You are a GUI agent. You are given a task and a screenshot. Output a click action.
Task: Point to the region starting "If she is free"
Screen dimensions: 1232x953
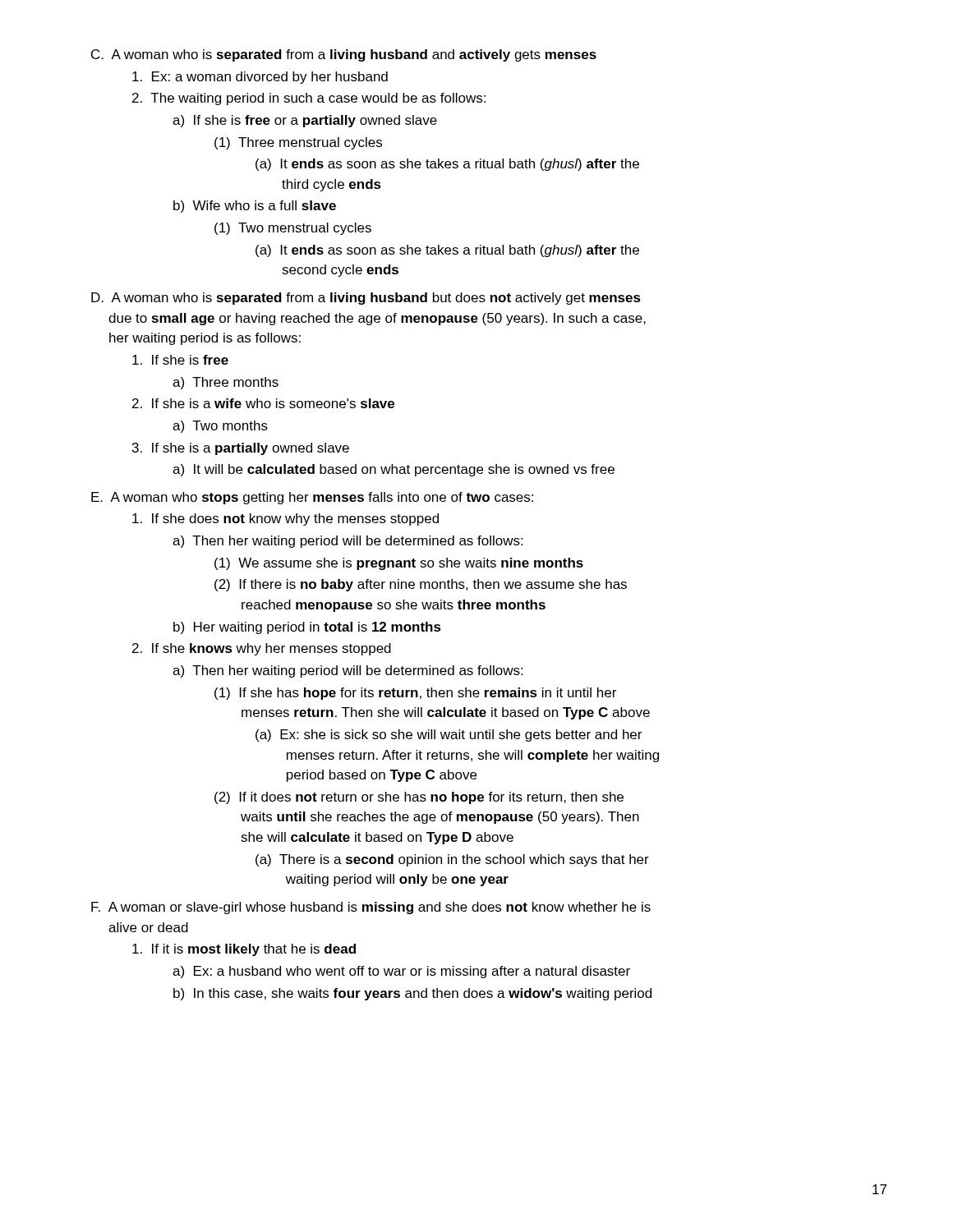click(180, 360)
